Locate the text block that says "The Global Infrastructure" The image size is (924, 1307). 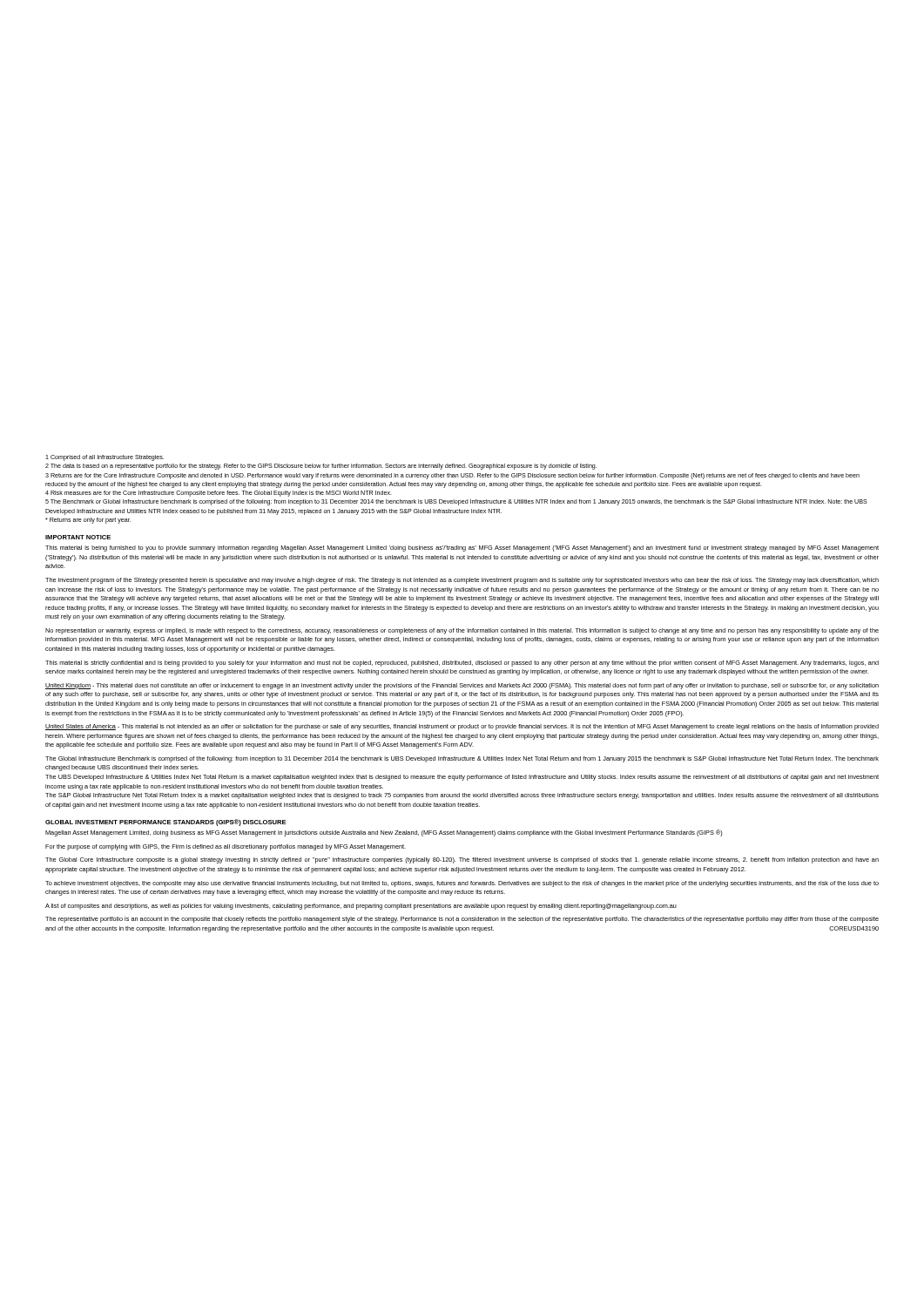point(462,781)
